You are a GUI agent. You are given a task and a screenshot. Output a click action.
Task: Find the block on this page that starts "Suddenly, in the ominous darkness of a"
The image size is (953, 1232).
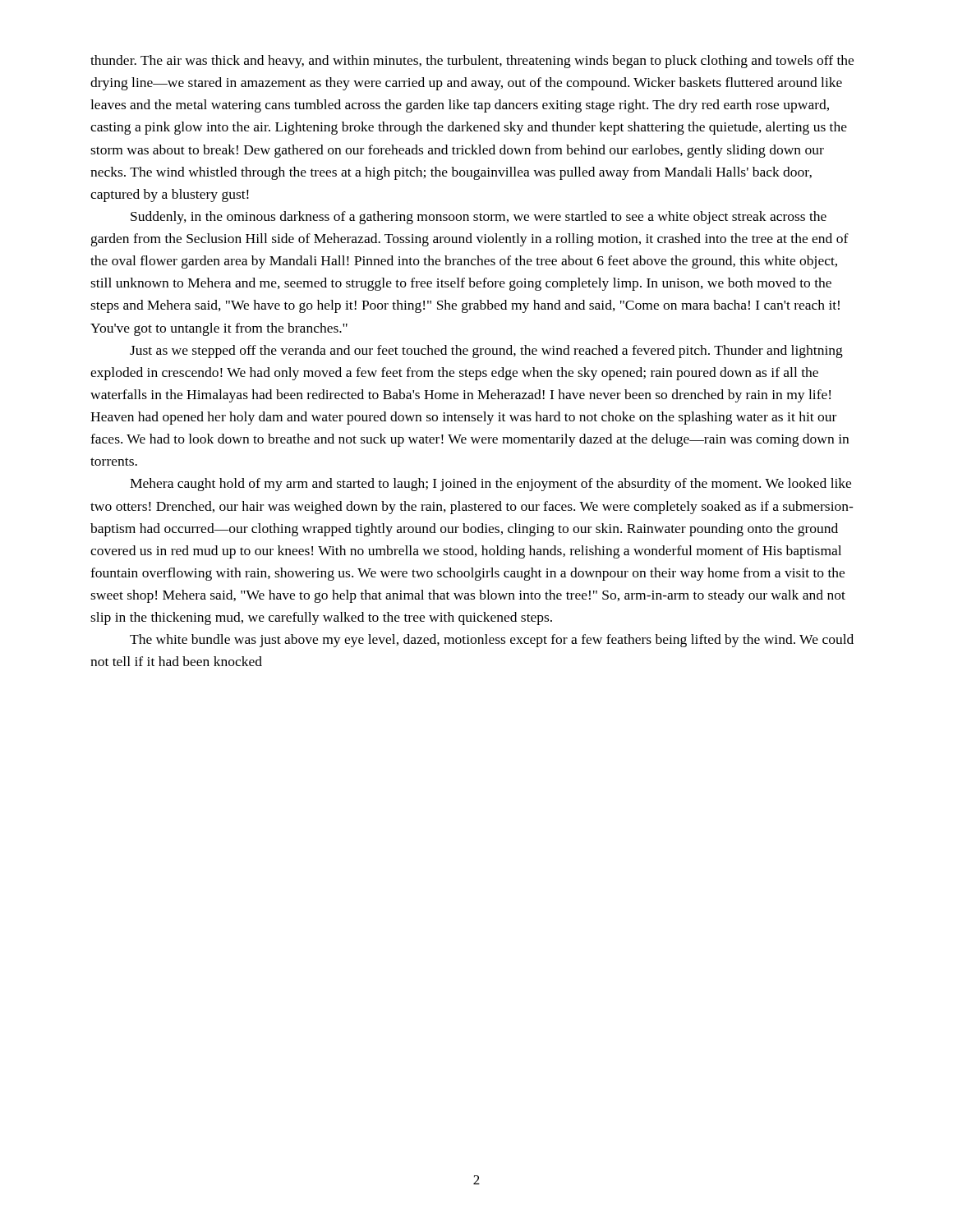(x=476, y=272)
